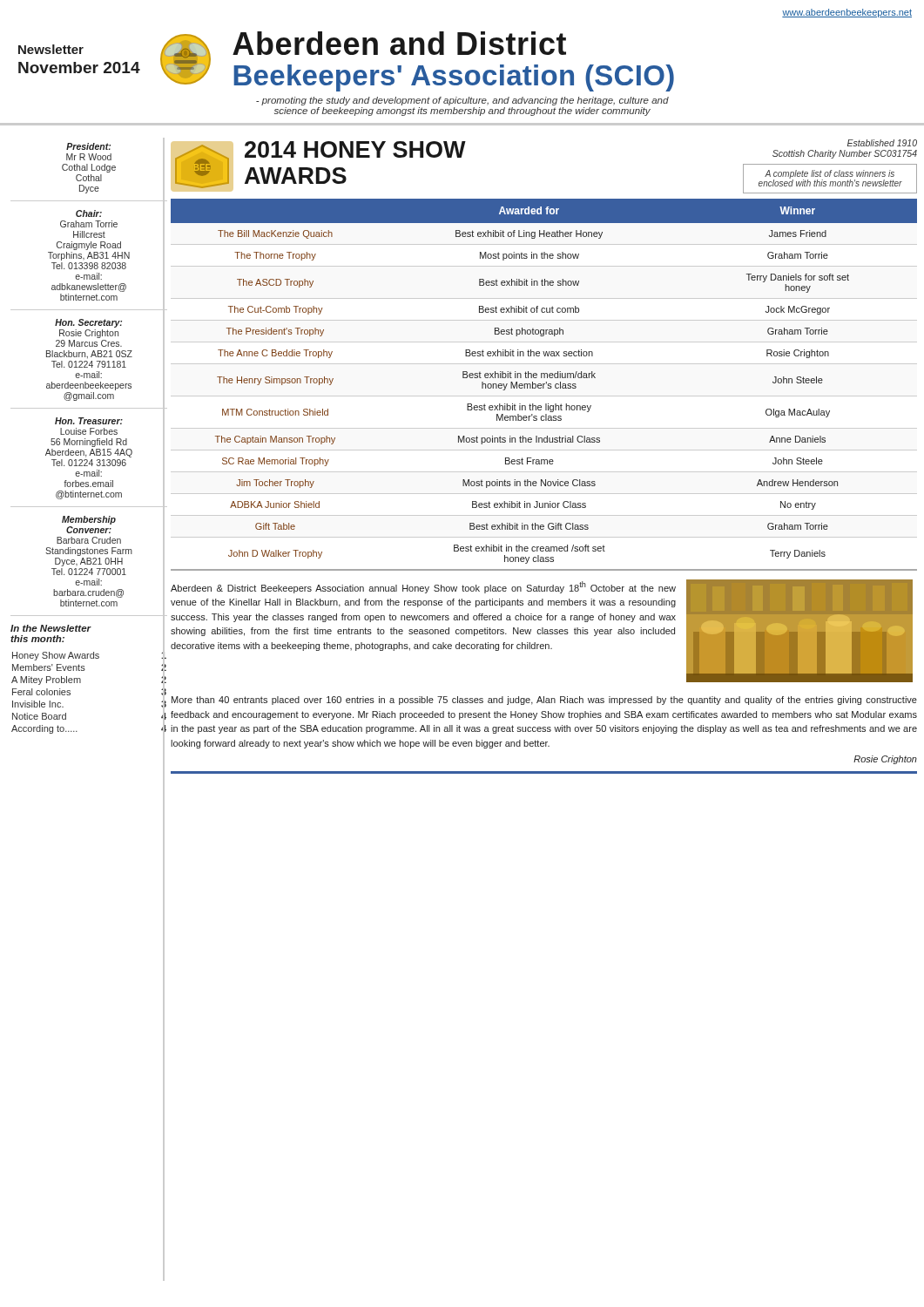Click on the region starting "Hon. Secretary: Rosie"
This screenshot has height=1307, width=924.
[89, 359]
